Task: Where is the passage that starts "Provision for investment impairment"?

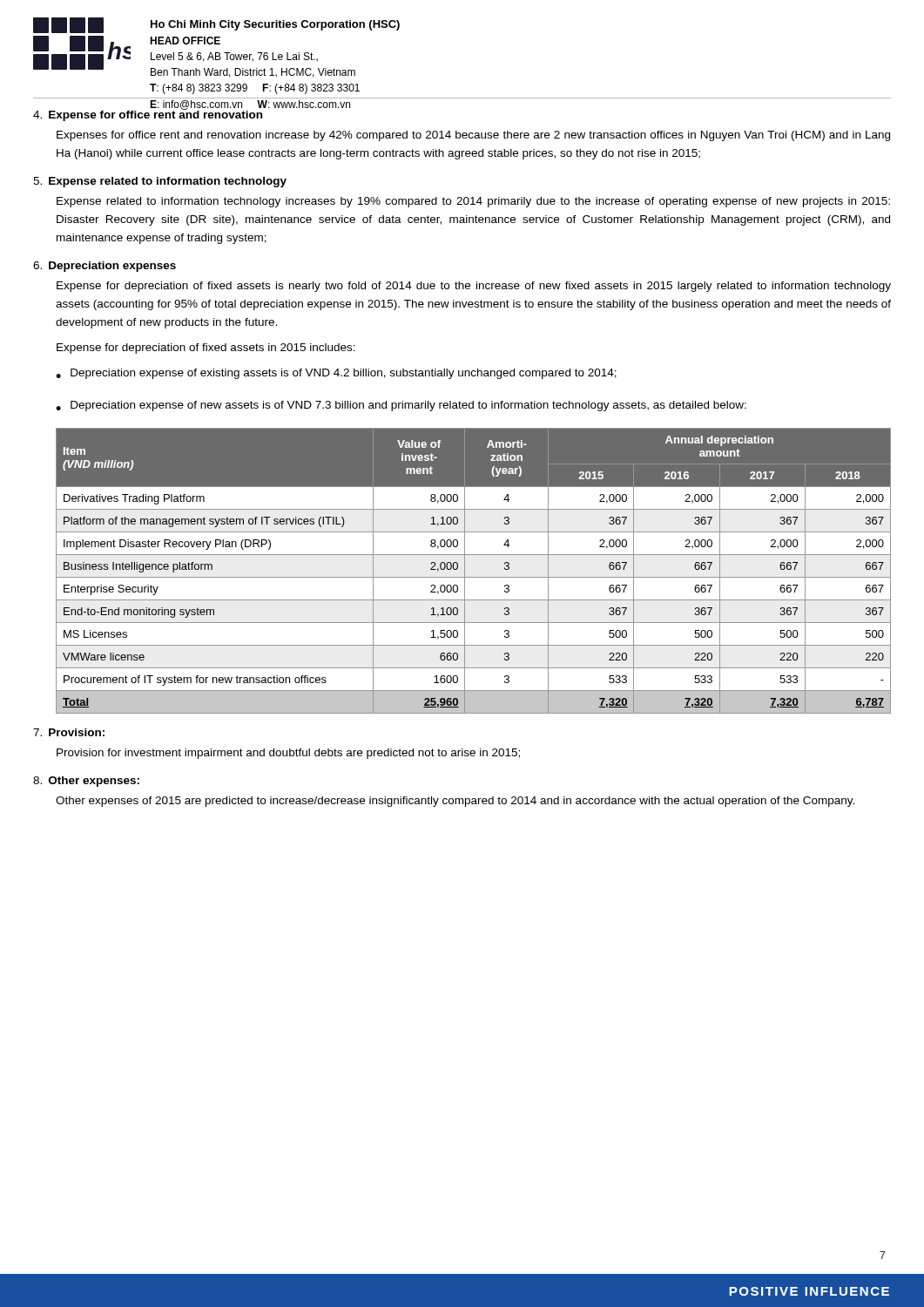Action: click(x=288, y=752)
